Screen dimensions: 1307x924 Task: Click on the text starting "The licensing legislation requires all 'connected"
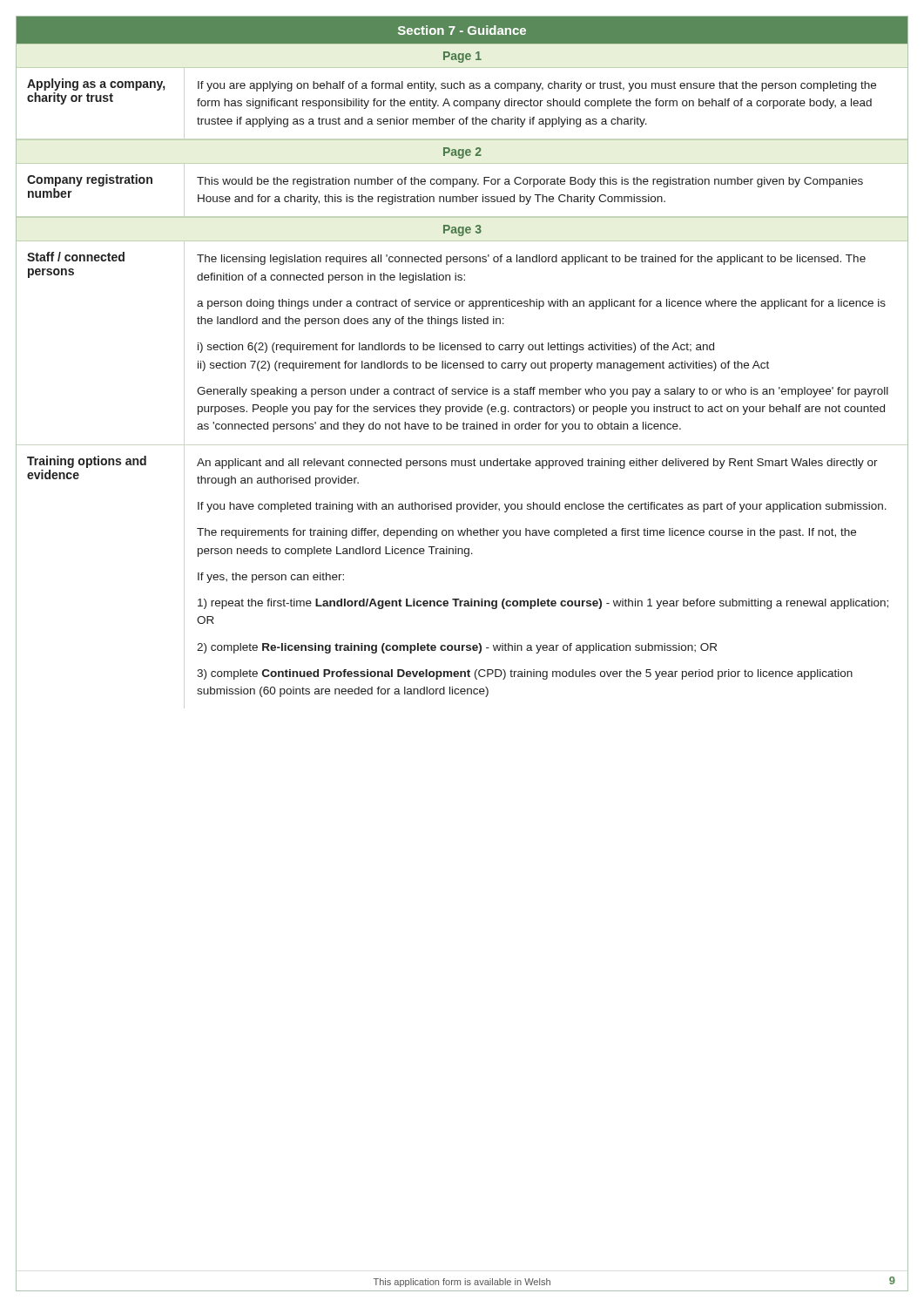click(x=546, y=343)
